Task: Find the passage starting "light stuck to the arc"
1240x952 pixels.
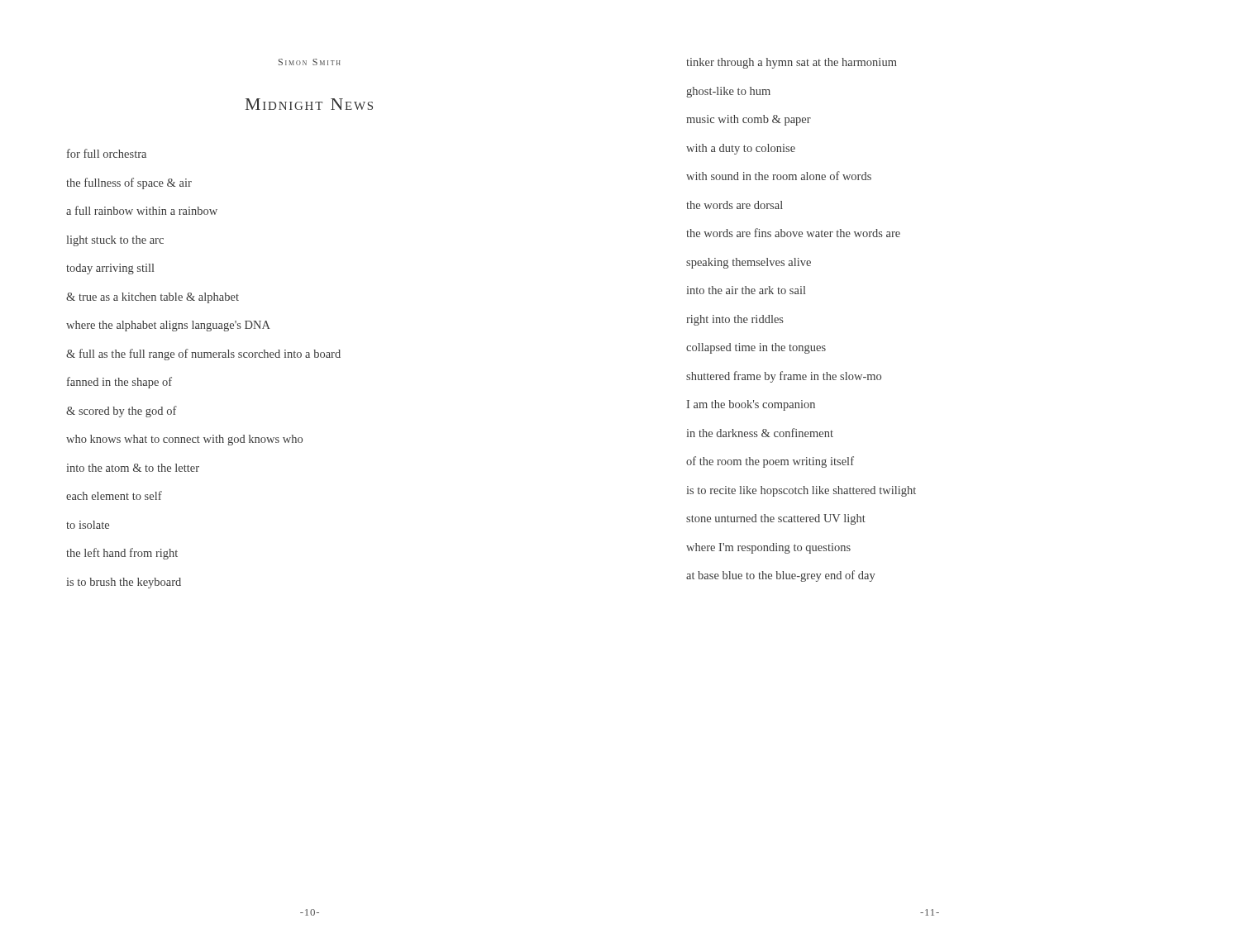Action: (115, 239)
